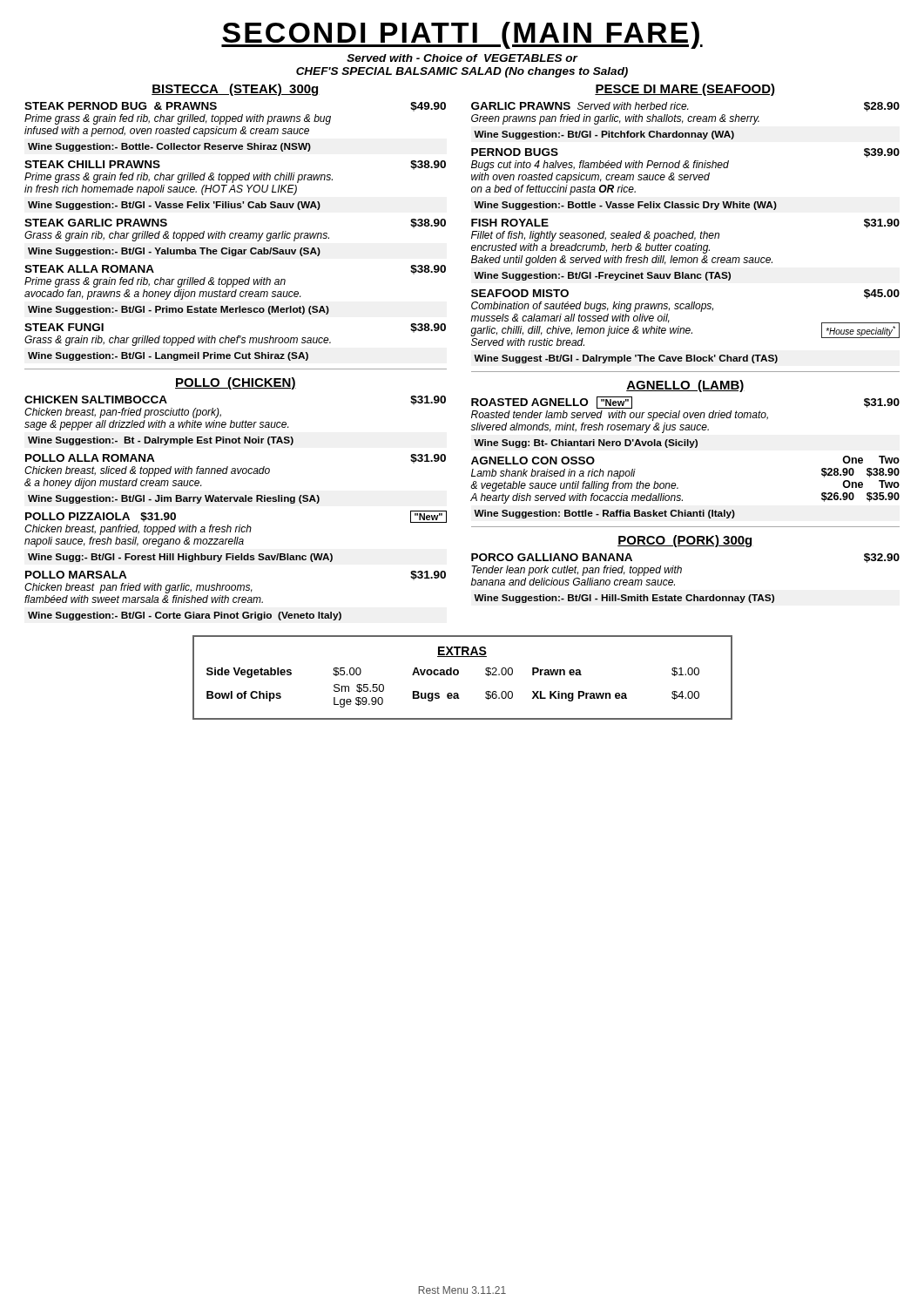Select the region starting "ROASTED AGNELLO "New""
Screen dimensions: 1307x924
685,423
